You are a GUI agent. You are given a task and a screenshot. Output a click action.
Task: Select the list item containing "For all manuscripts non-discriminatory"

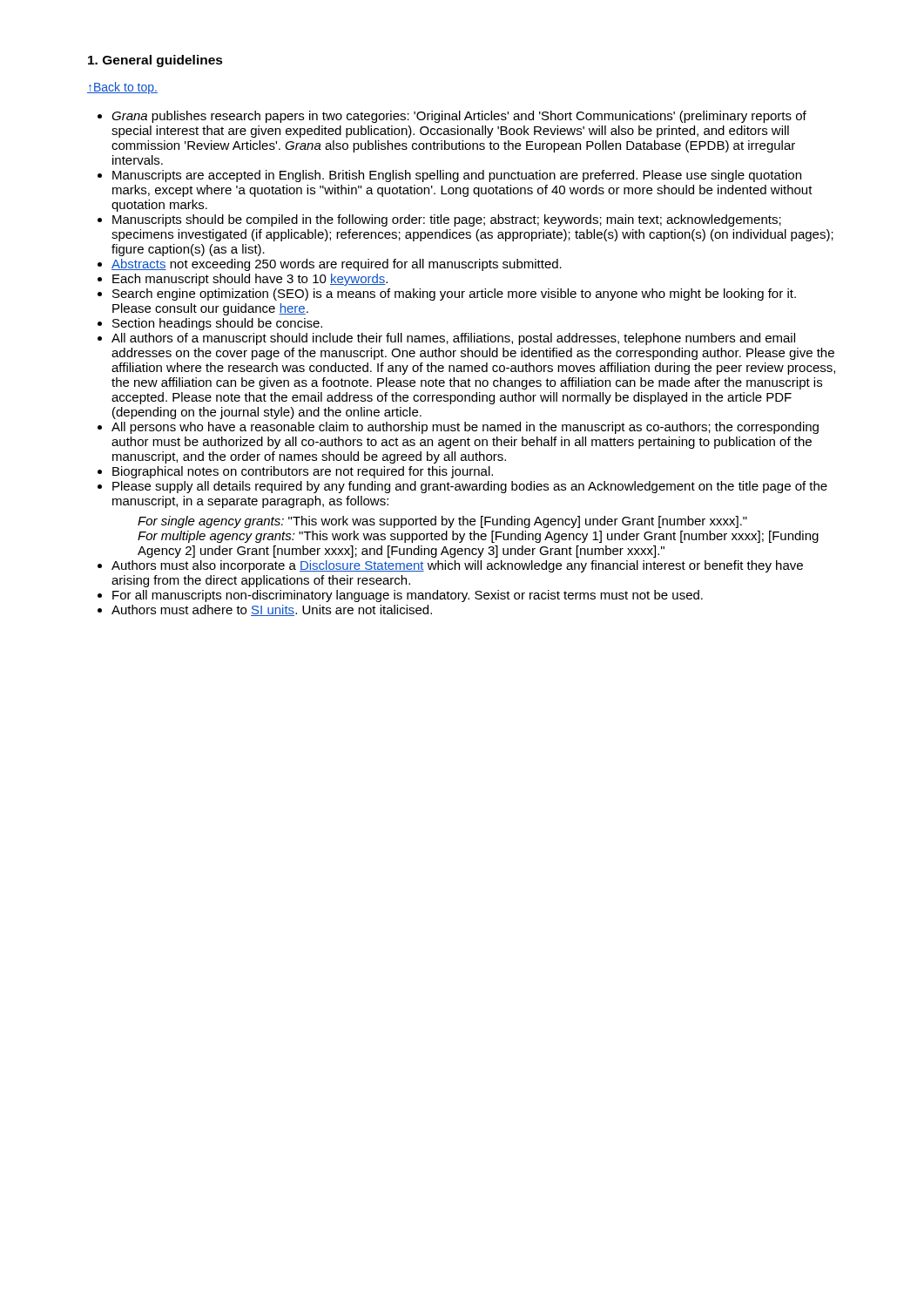point(474,595)
